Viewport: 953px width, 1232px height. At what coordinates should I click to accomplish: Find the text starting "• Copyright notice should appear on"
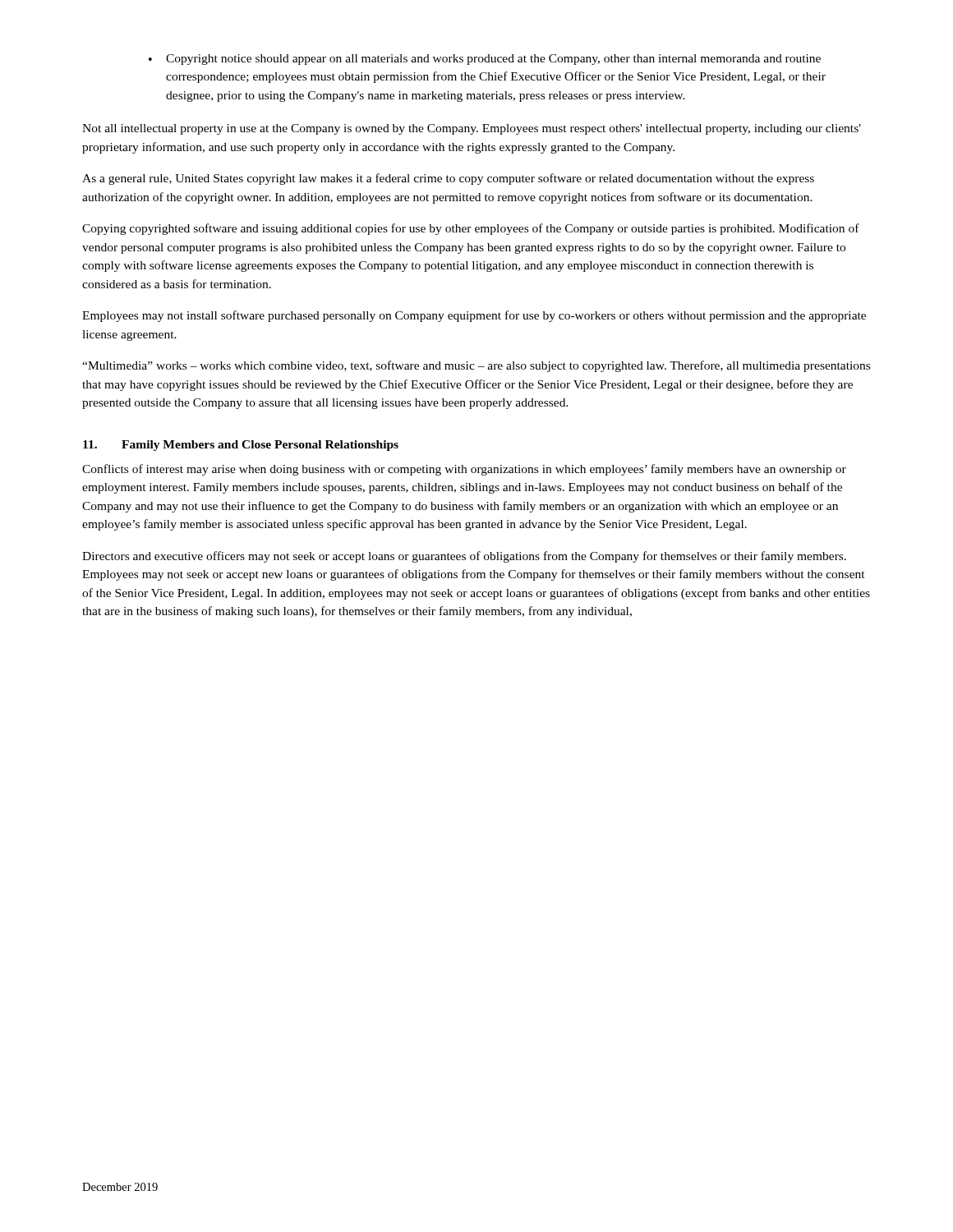point(509,77)
